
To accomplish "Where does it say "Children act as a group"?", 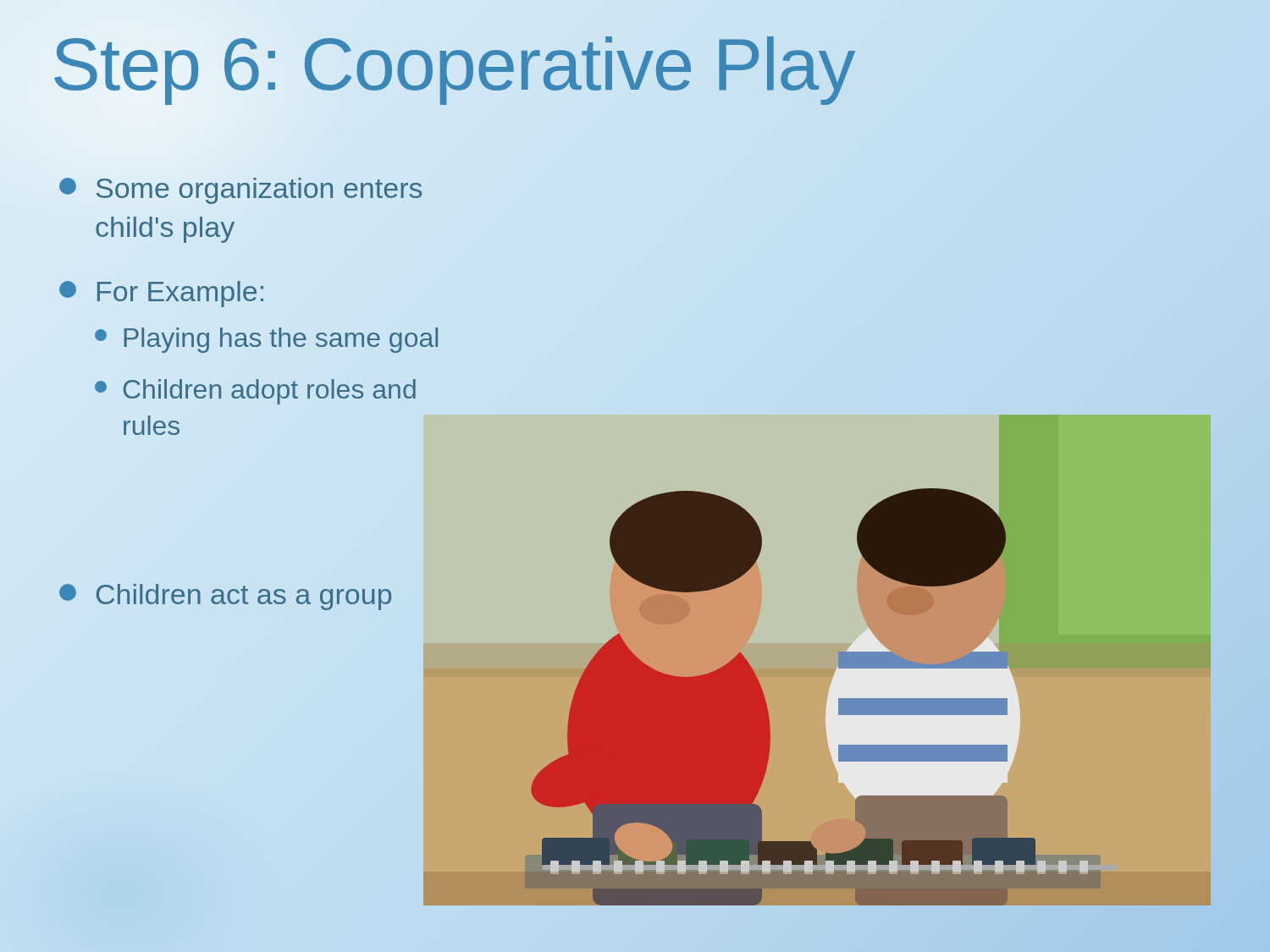I will (x=292, y=595).
